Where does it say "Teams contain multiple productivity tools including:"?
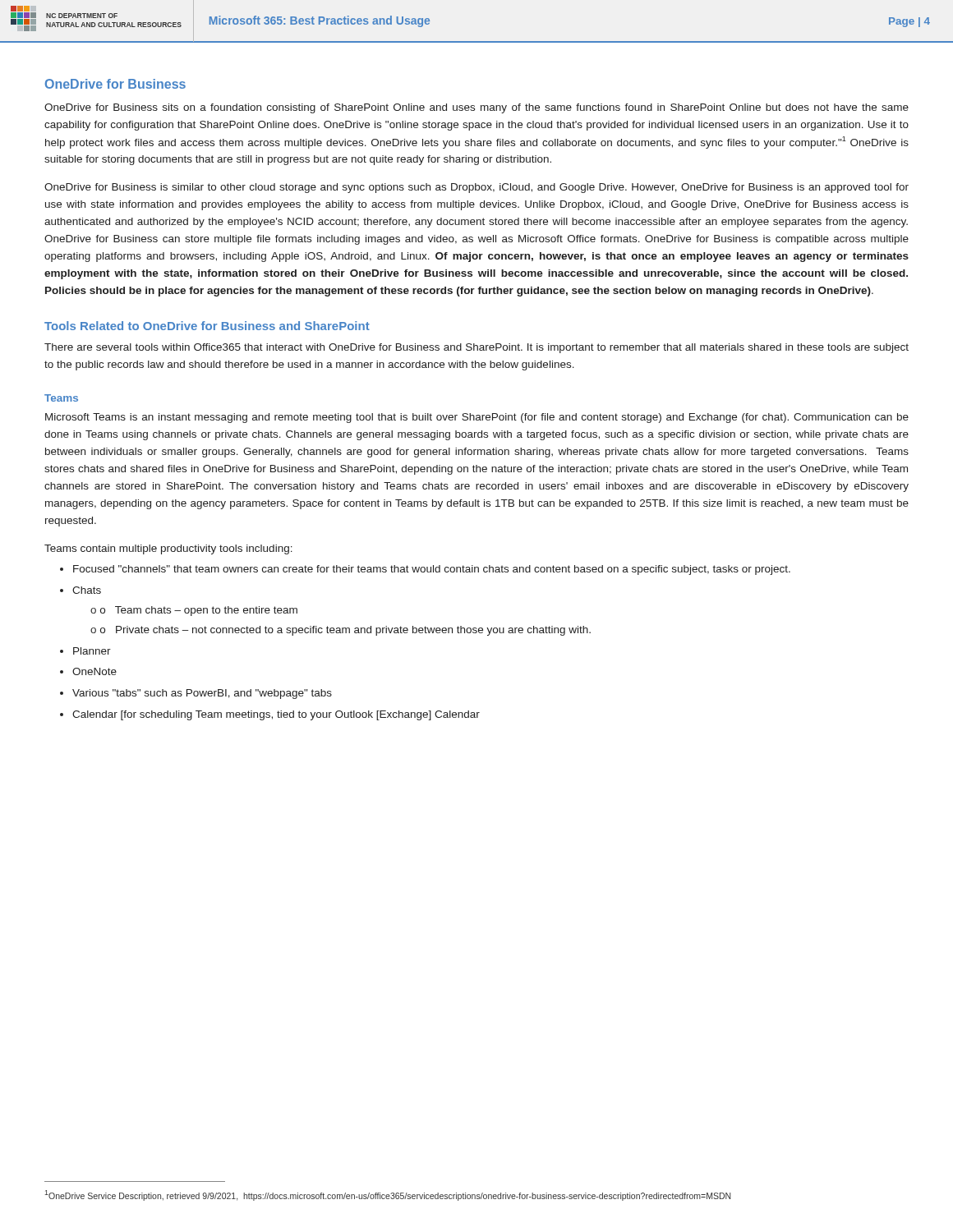The width and height of the screenshot is (953, 1232). [x=169, y=548]
